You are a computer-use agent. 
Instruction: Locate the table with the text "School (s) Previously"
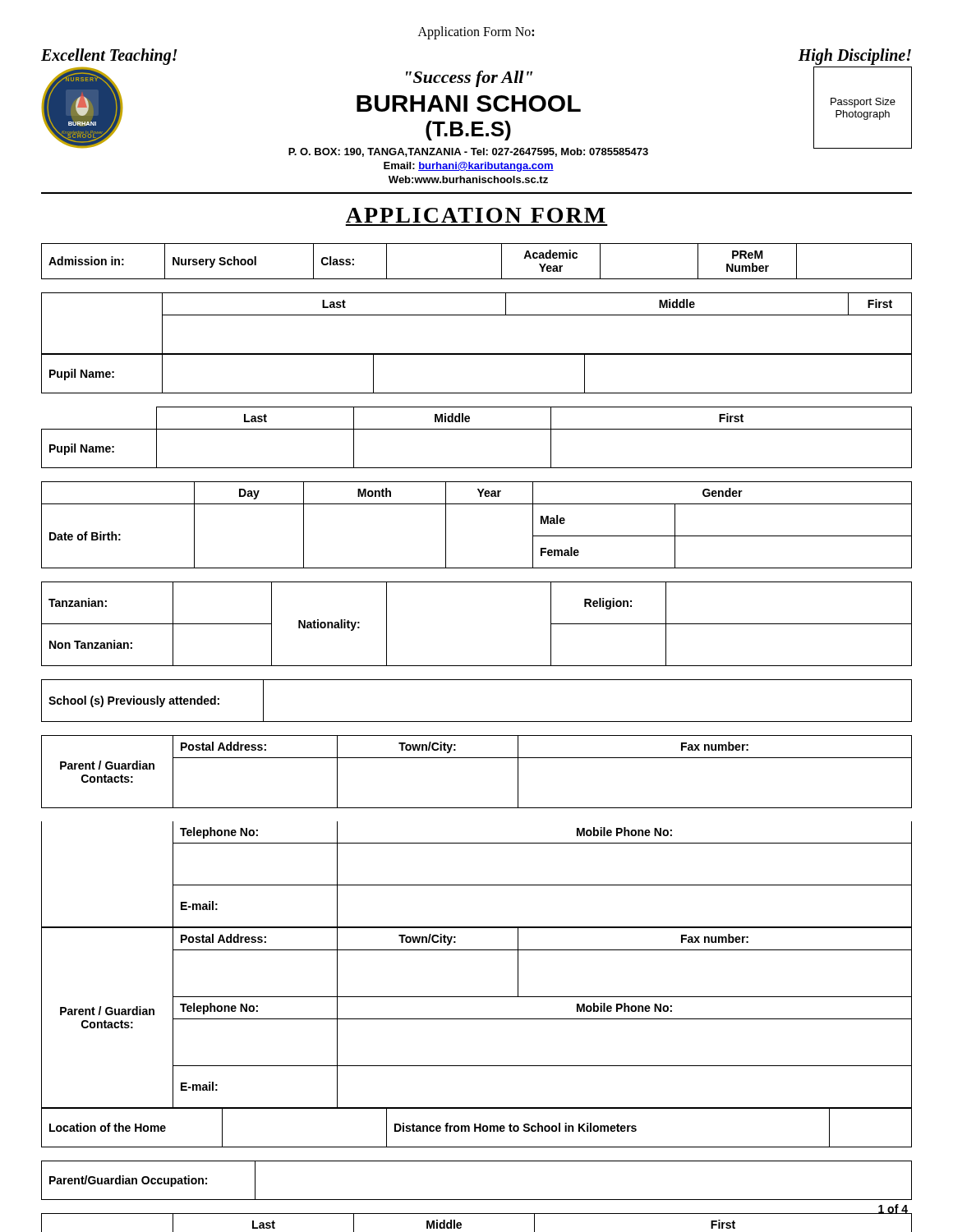coord(476,701)
